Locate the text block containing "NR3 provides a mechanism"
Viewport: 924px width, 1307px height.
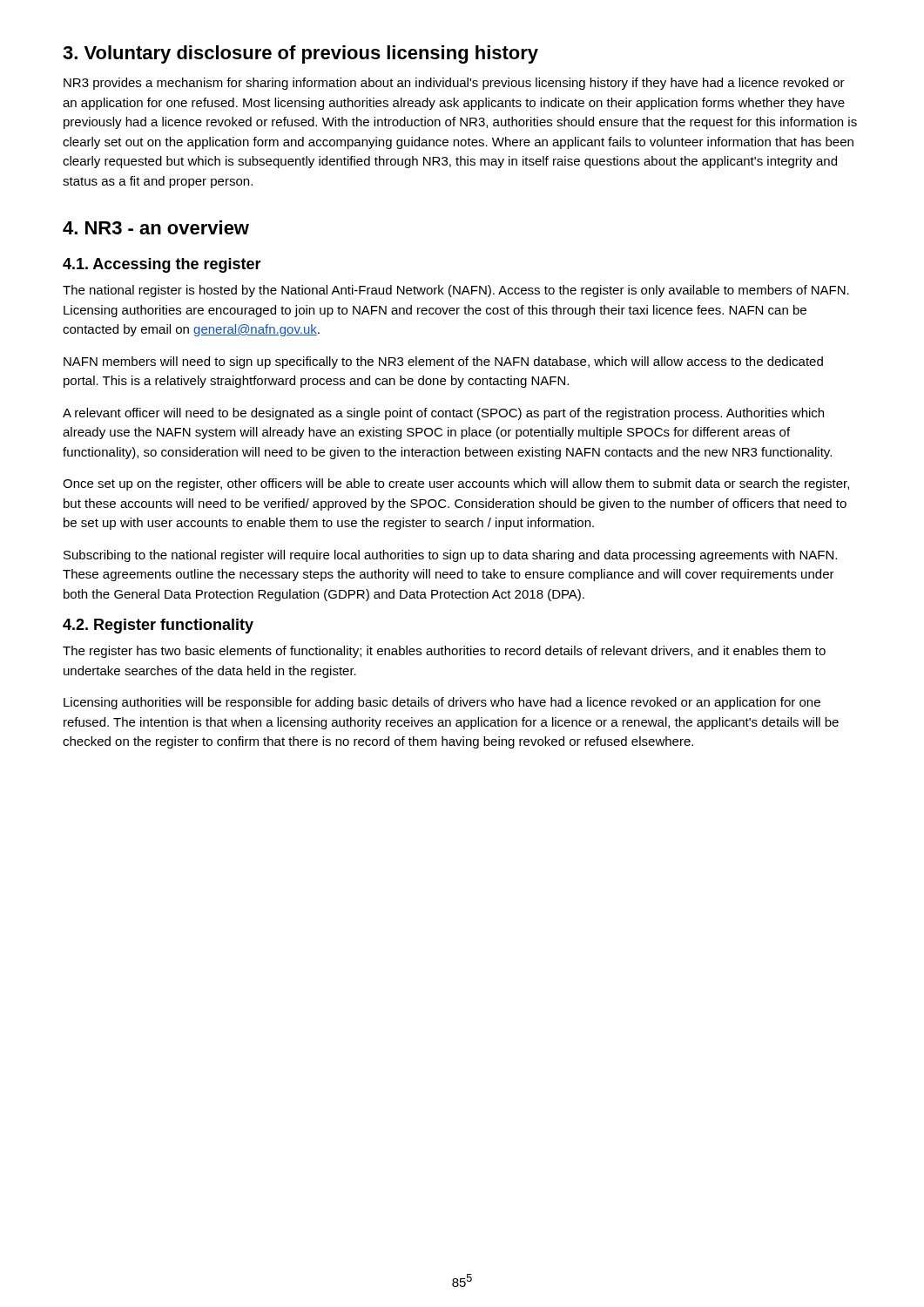point(462,132)
